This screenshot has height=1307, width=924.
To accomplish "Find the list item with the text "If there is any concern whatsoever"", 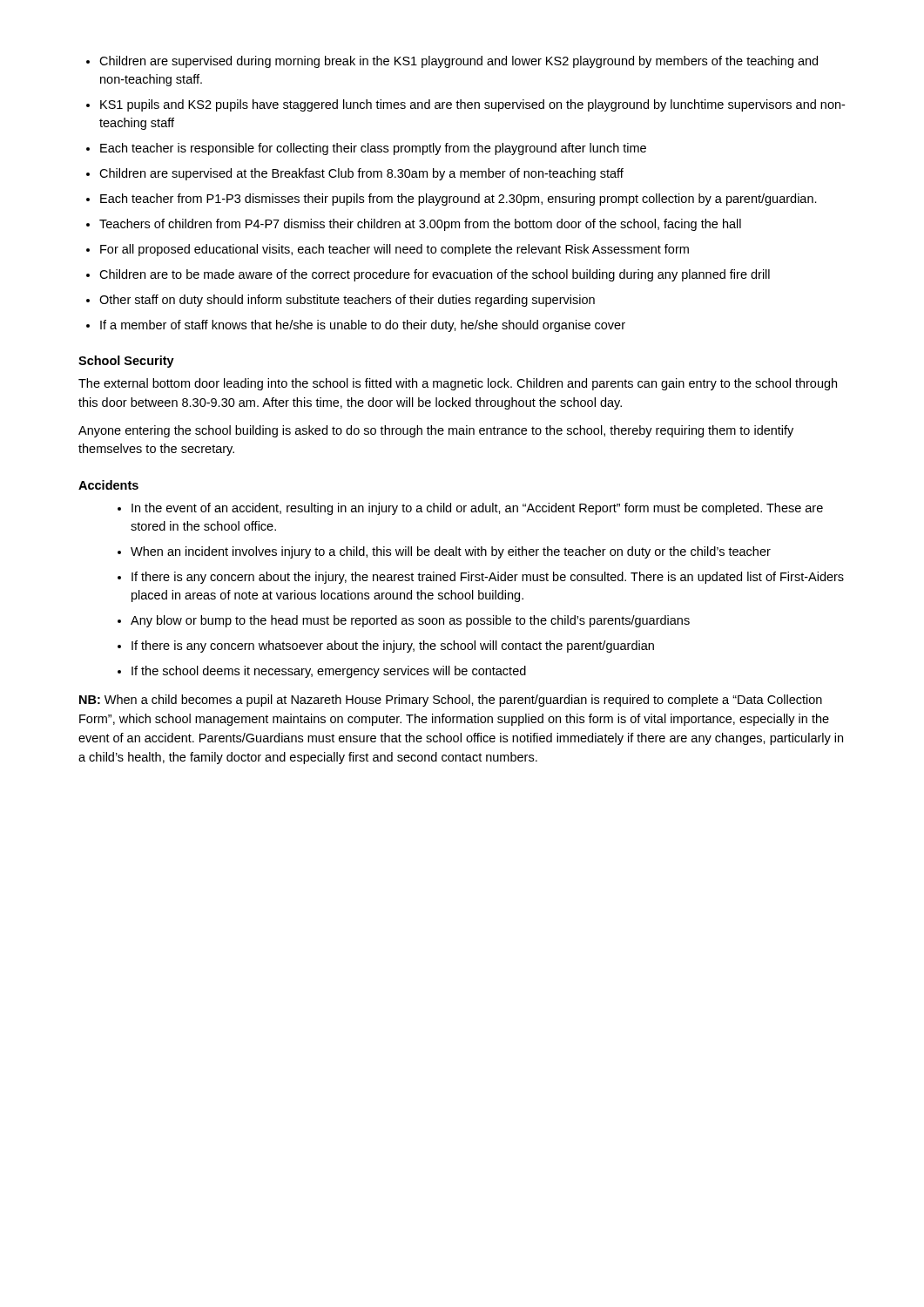I will tap(393, 646).
